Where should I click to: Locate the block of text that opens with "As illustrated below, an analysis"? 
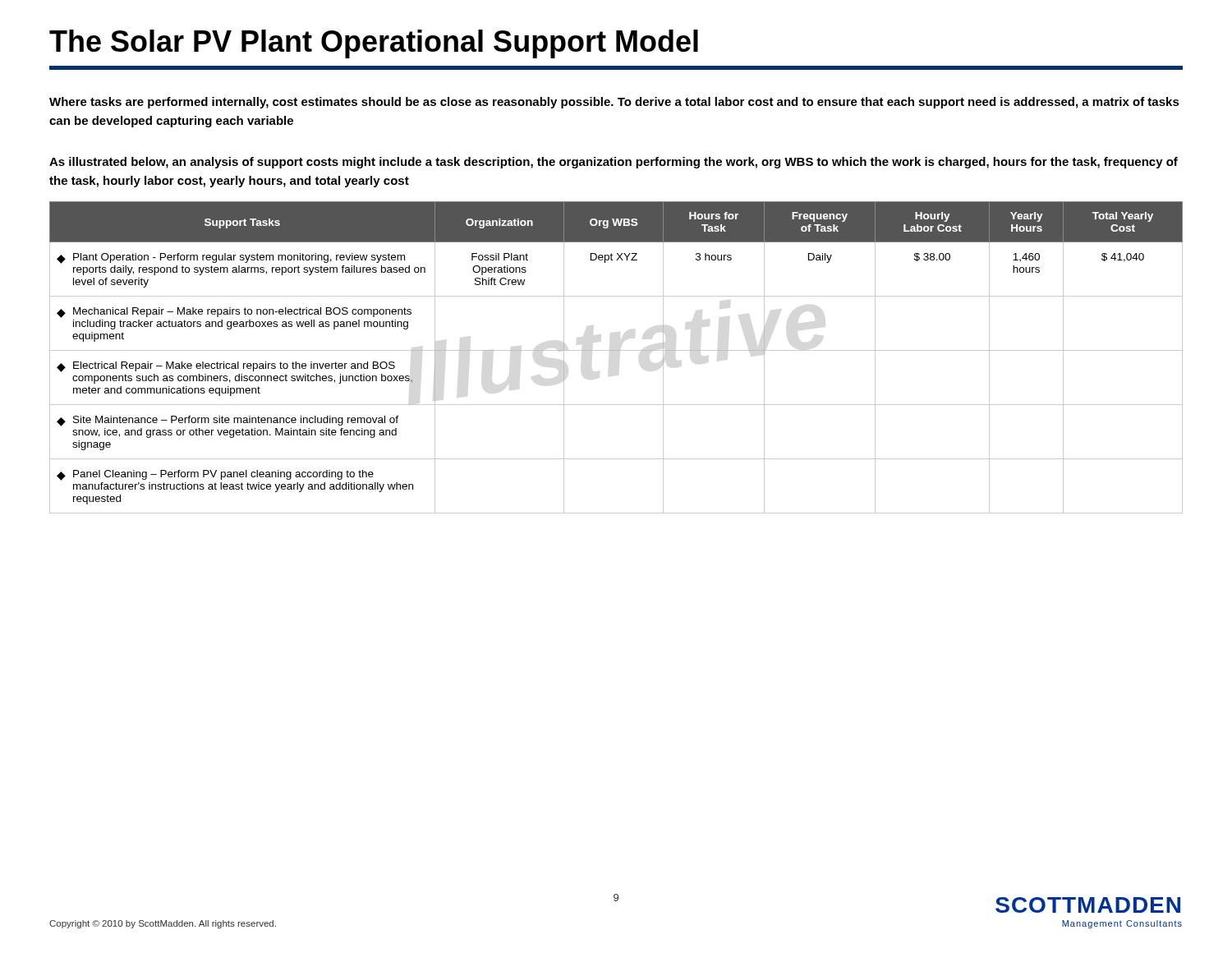tap(613, 171)
